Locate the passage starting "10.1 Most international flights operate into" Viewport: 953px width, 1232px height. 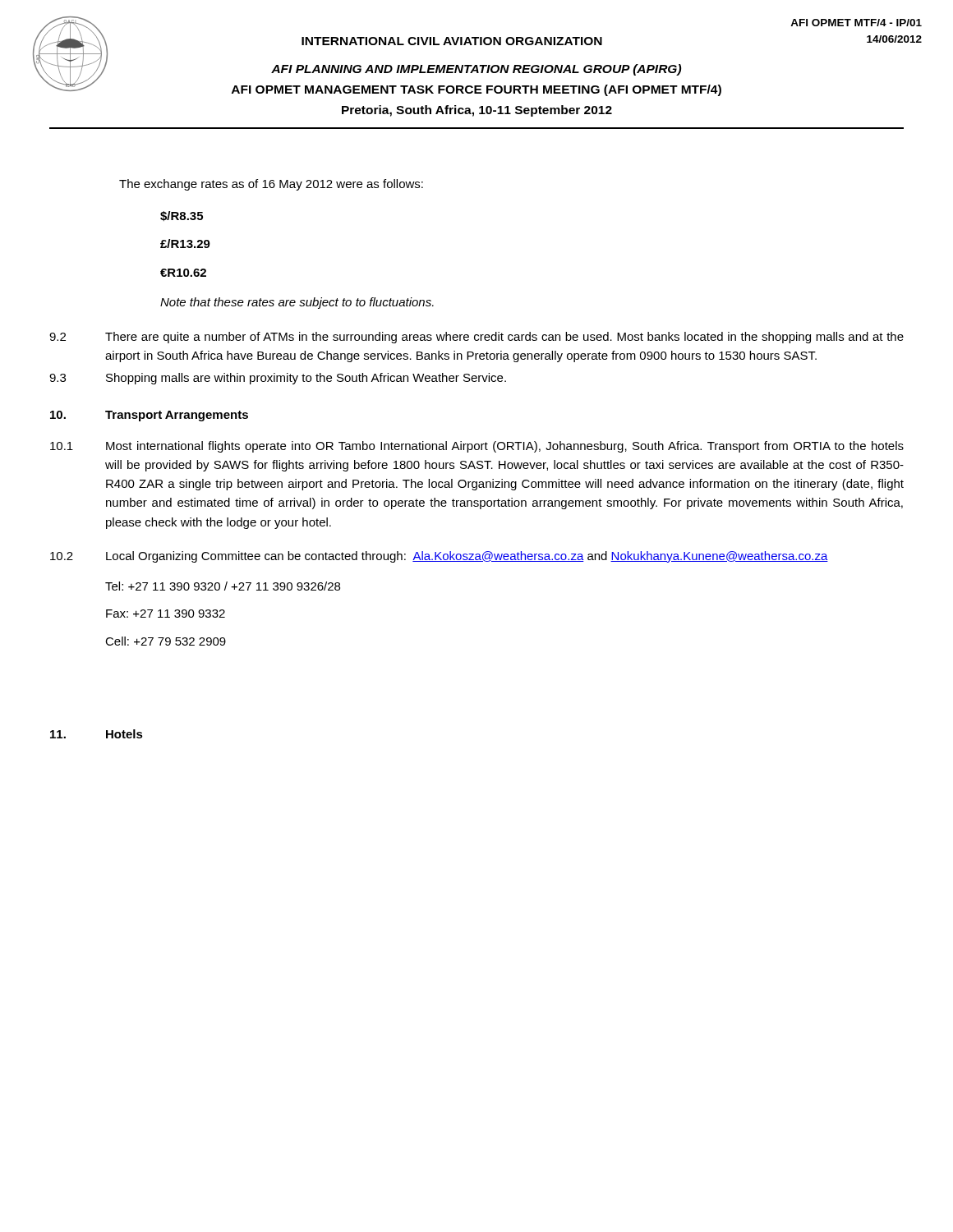pyautogui.click(x=476, y=483)
